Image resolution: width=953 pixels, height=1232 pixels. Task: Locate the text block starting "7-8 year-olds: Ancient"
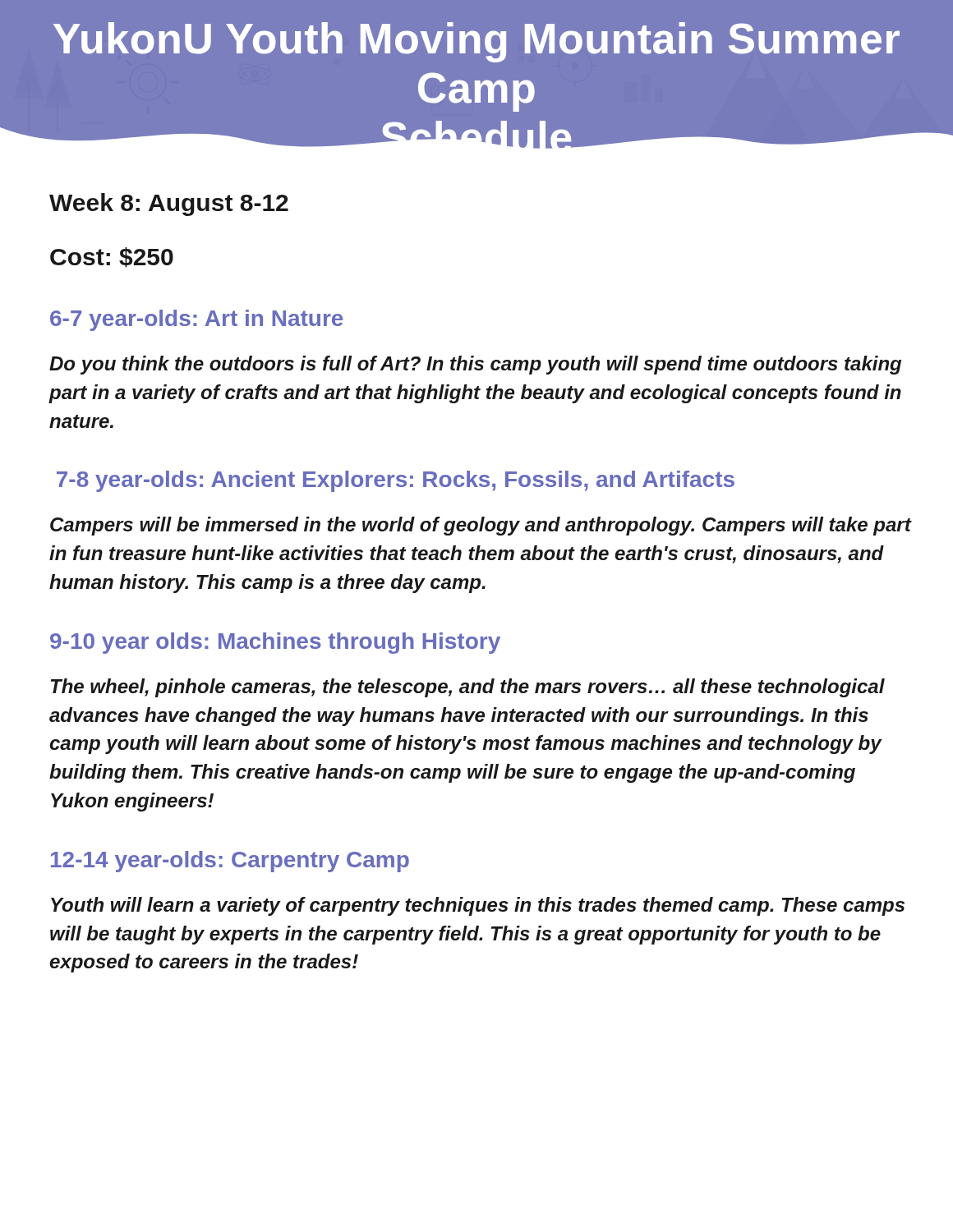pyautogui.click(x=392, y=480)
